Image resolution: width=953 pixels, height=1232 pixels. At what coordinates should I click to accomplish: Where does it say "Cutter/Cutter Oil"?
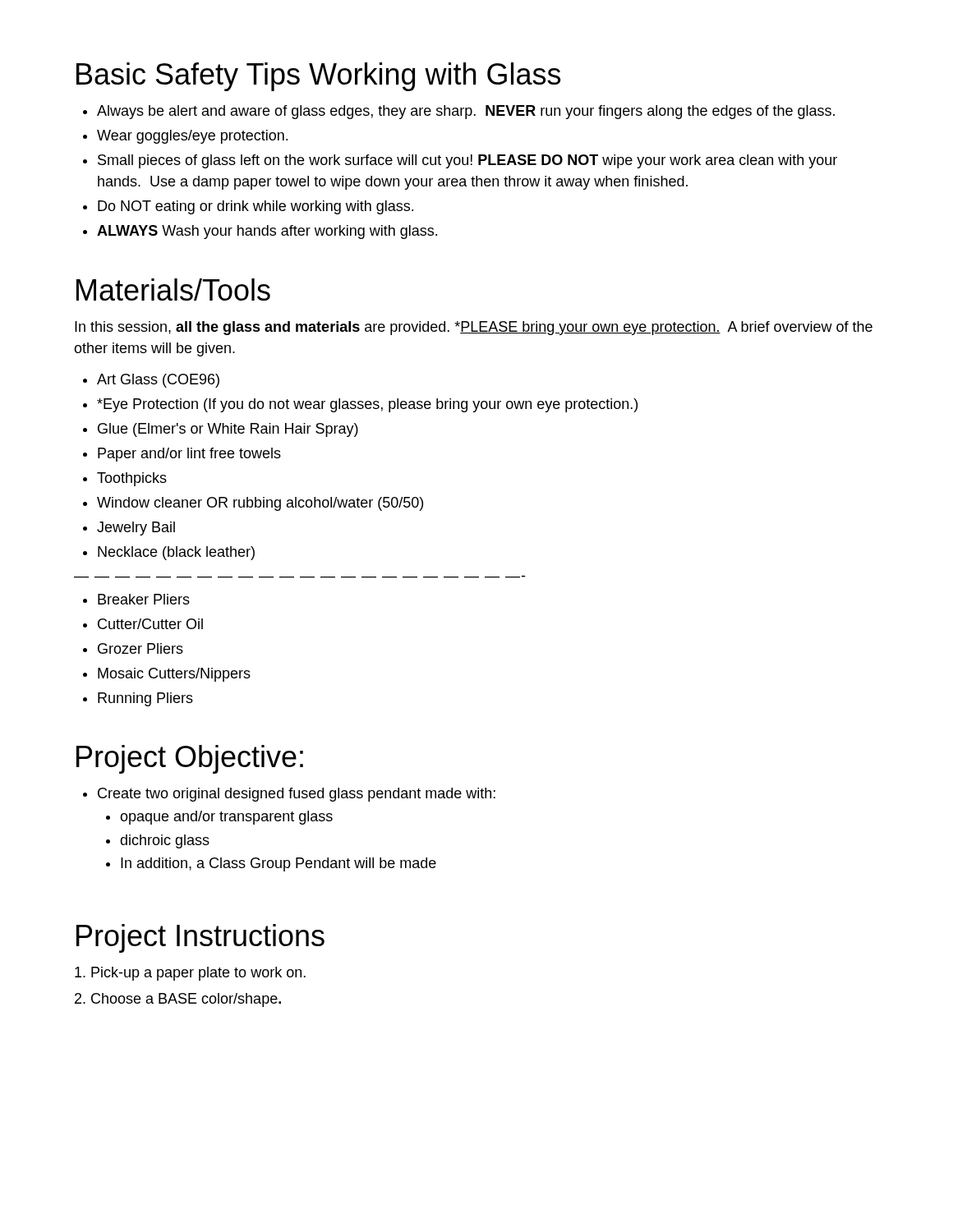pos(143,624)
